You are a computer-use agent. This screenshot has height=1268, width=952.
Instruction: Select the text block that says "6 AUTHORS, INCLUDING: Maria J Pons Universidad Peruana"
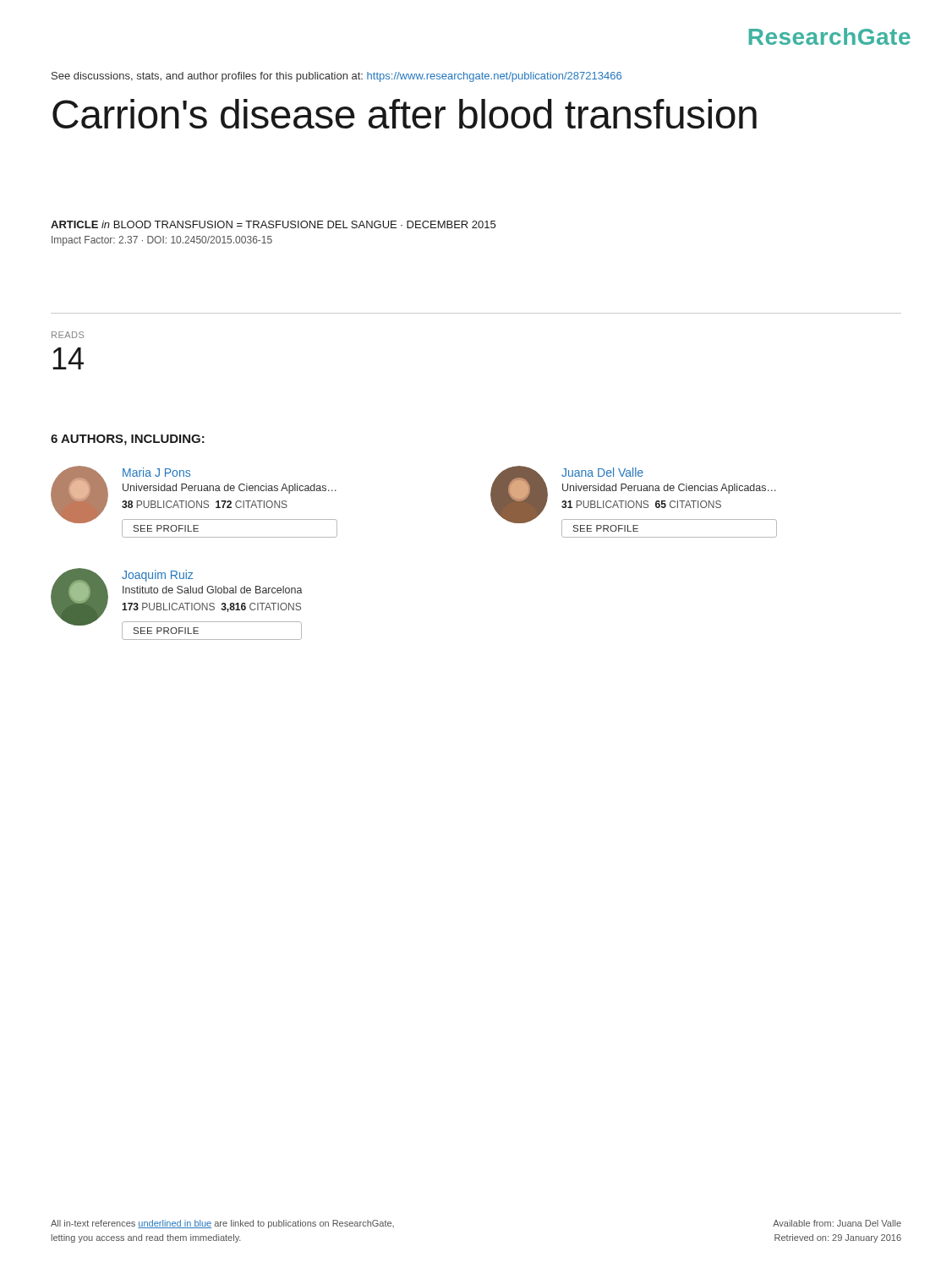tap(476, 547)
